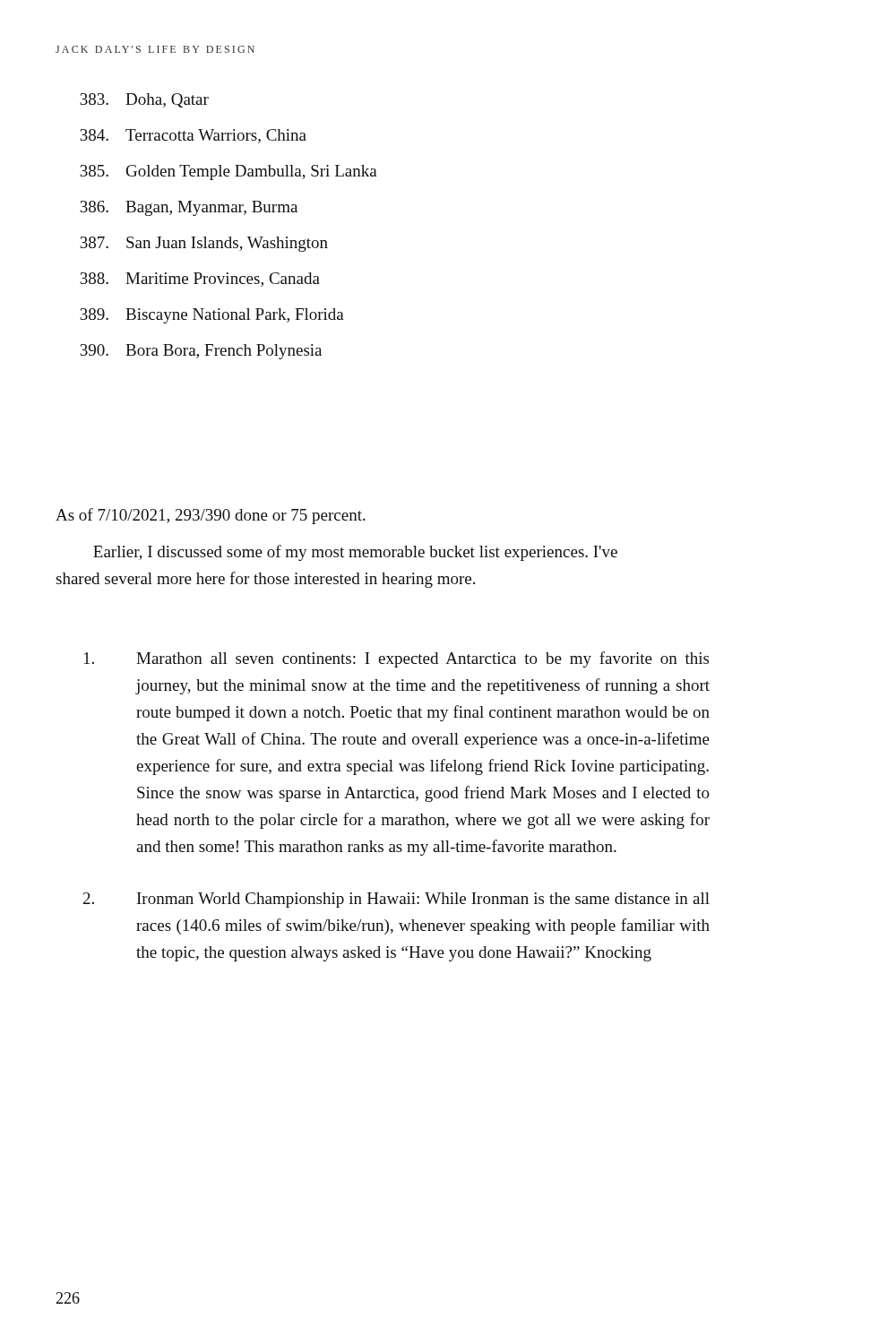Locate the text "387.San Juan Islands, Washington"
Viewport: 896px width, 1344px height.
(x=306, y=243)
